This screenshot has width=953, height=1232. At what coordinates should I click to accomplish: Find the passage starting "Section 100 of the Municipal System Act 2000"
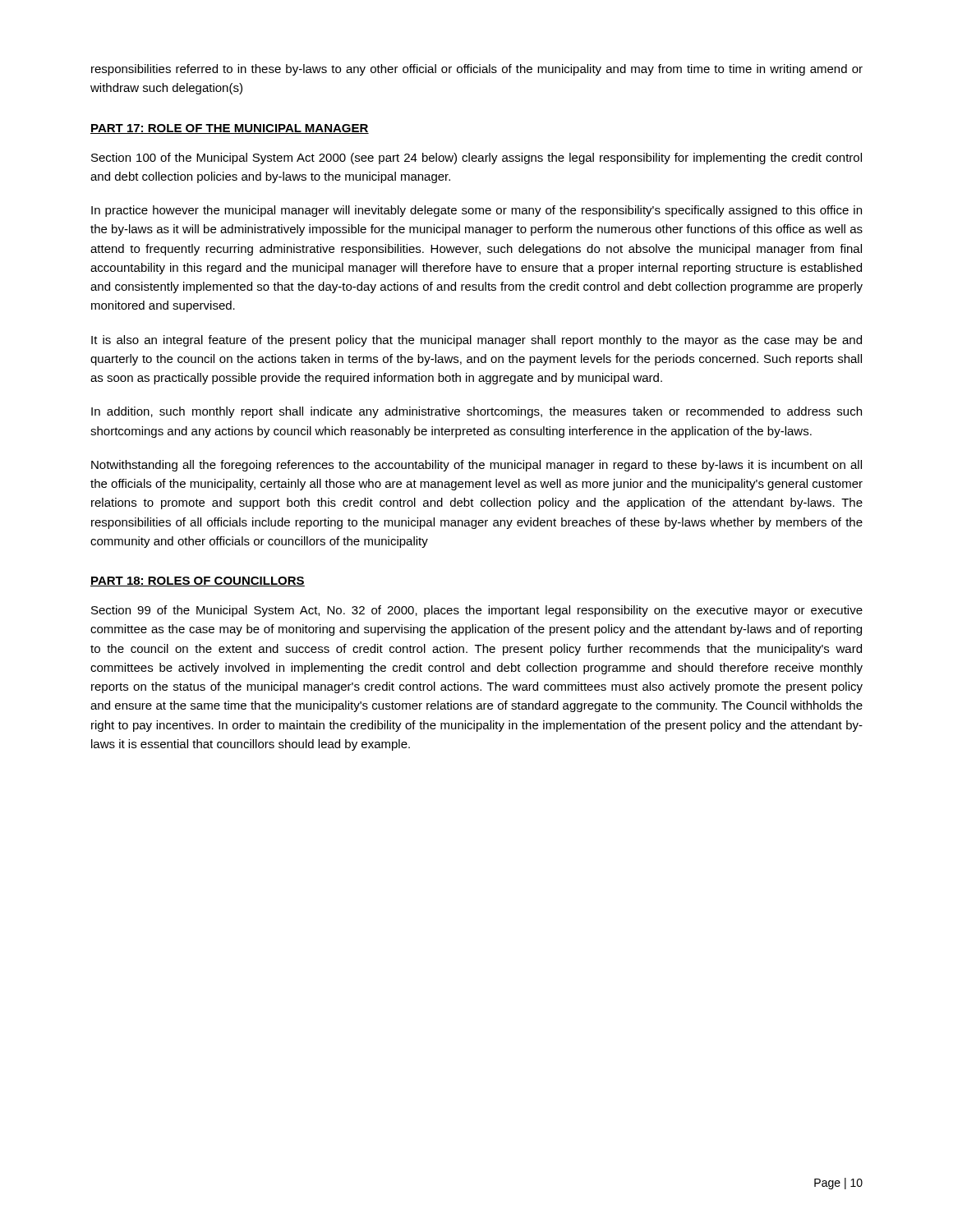tap(476, 166)
